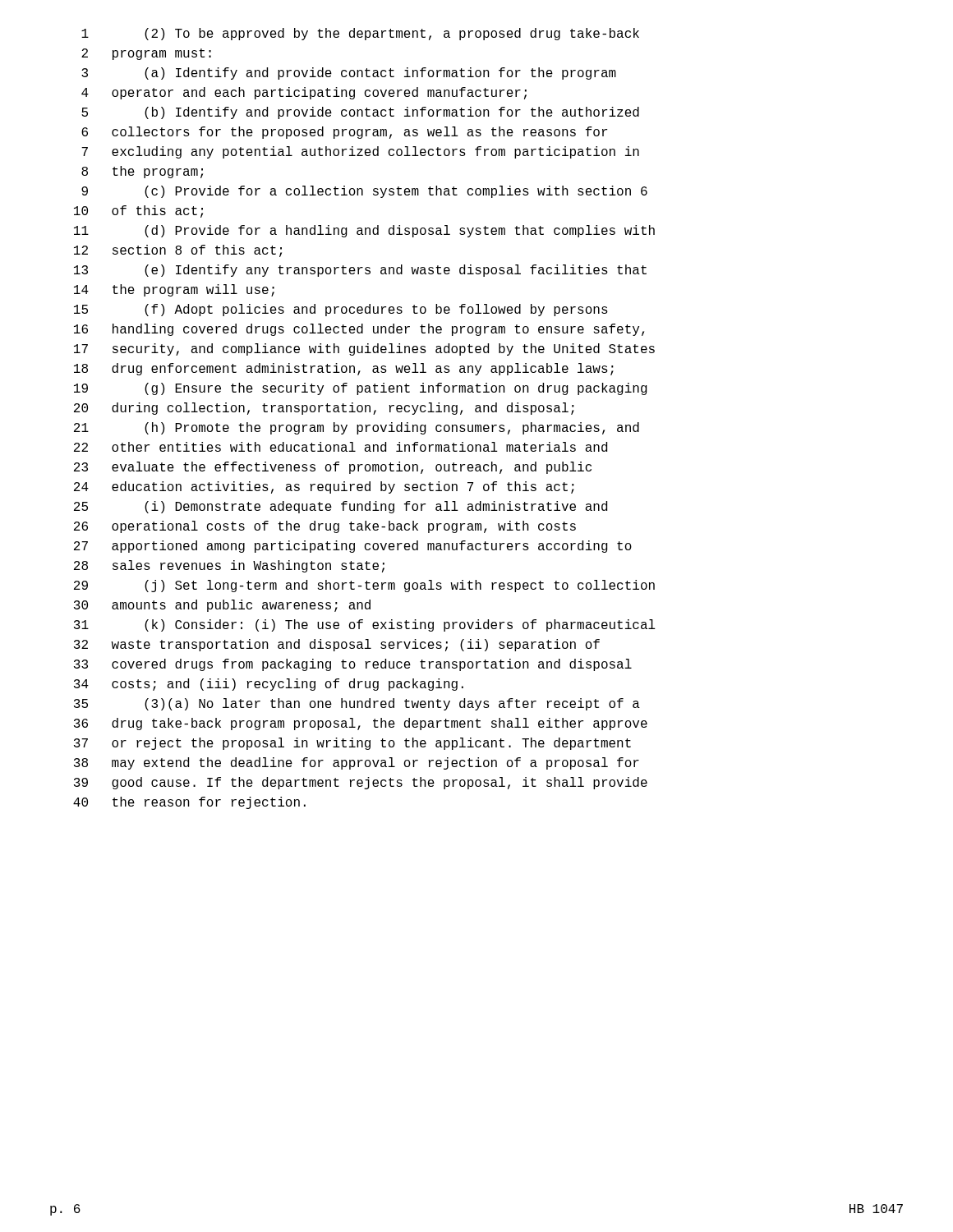Navigate to the block starting "17 security, and compliance with"
The height and width of the screenshot is (1232, 953).
[x=476, y=350]
